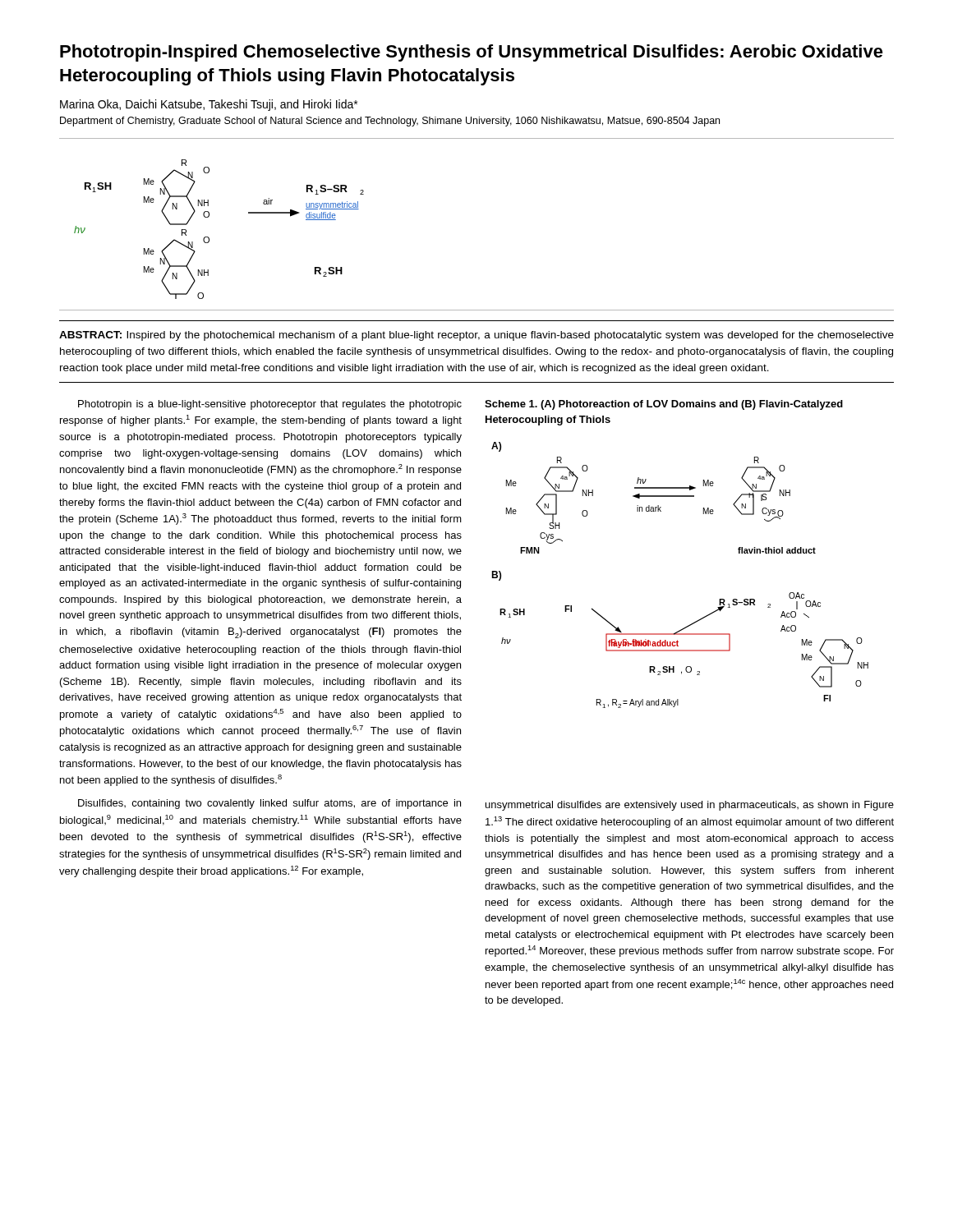Navigate to the element starting "unsymmetrical disulfides are"
The image size is (953, 1232).
(x=689, y=903)
